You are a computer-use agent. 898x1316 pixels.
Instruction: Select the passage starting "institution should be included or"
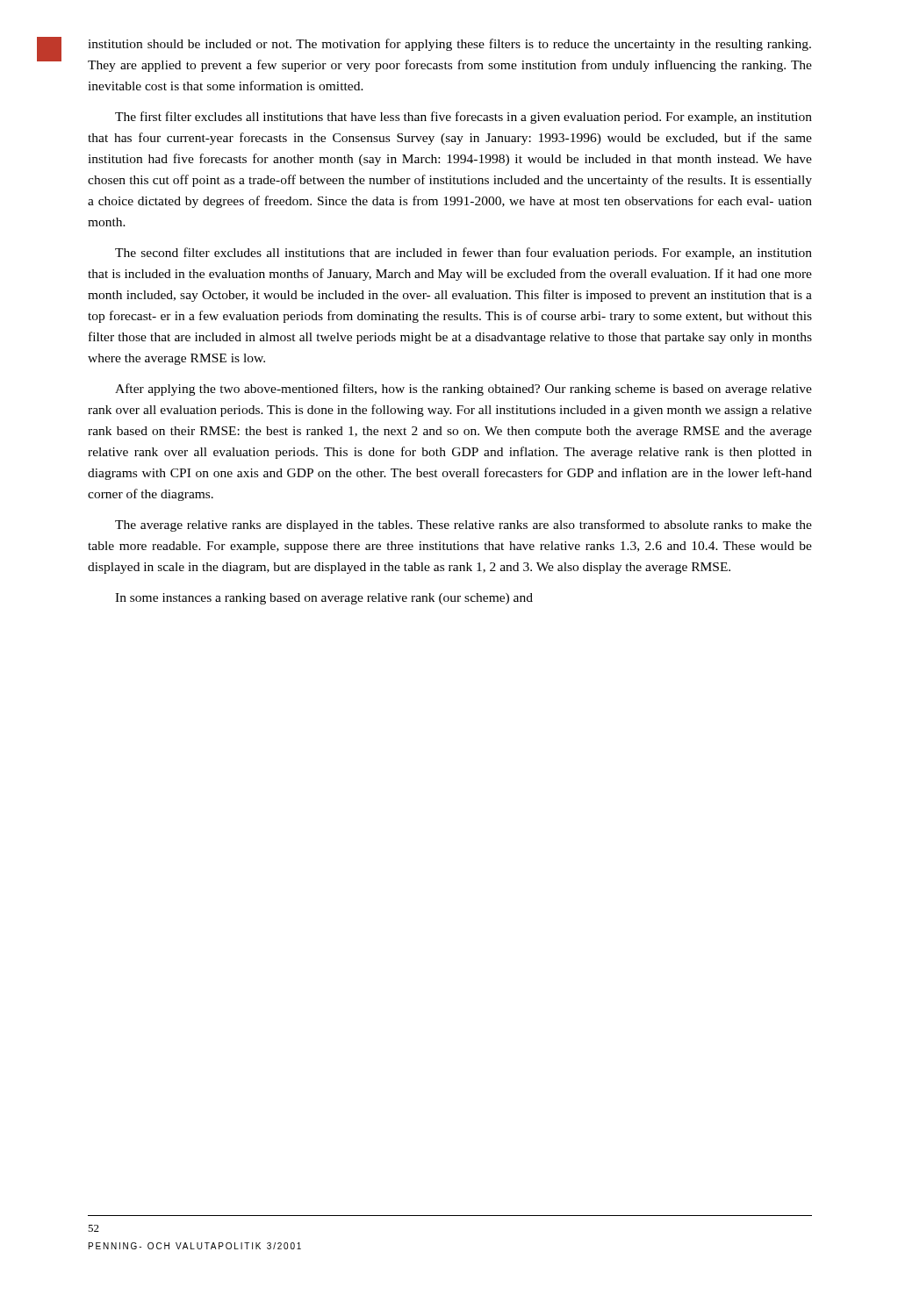(x=450, y=65)
